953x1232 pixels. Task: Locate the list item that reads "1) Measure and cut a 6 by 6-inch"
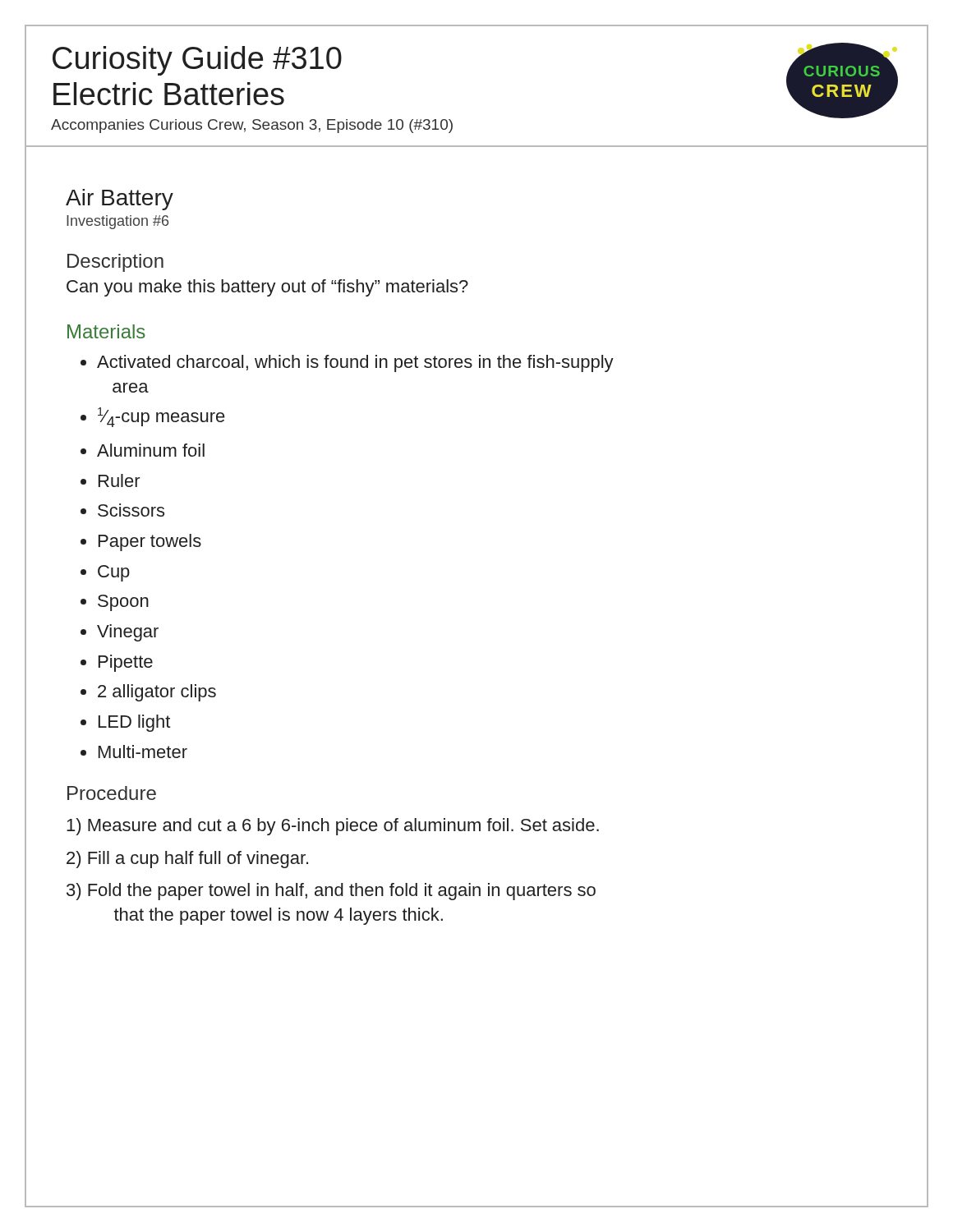click(x=476, y=826)
